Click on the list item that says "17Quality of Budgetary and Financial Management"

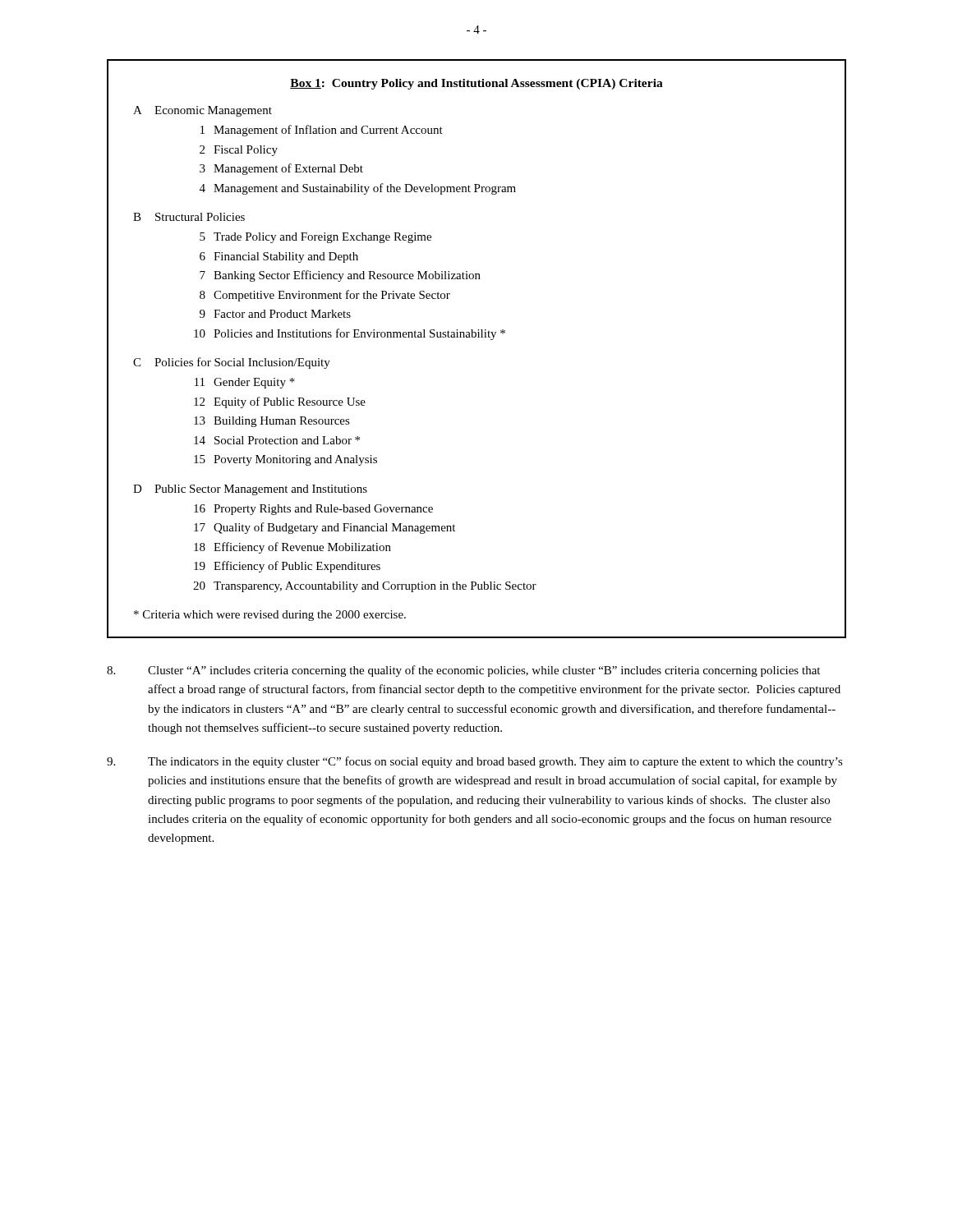319,528
